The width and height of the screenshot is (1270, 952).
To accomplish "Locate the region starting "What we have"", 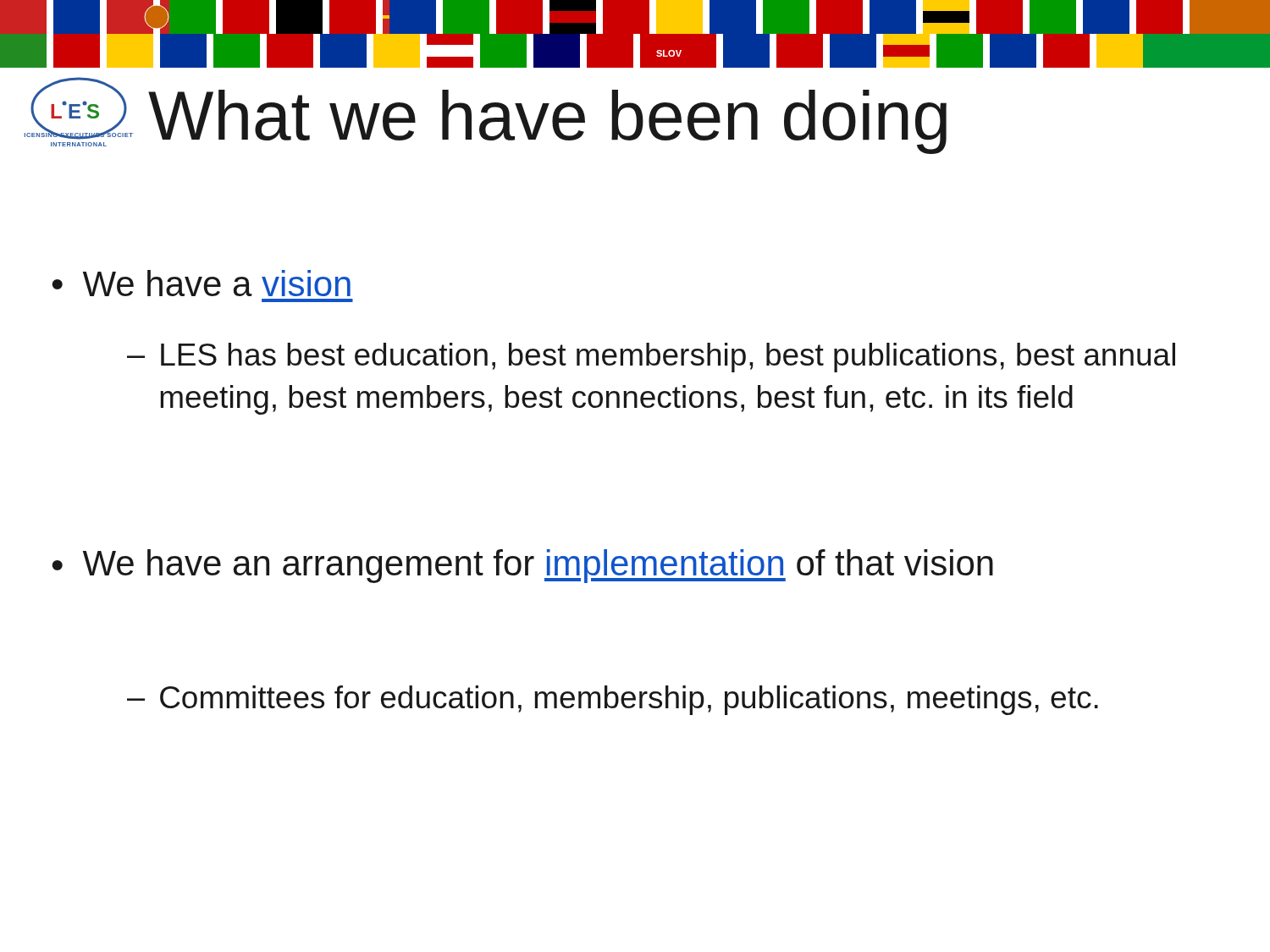I will [x=550, y=116].
